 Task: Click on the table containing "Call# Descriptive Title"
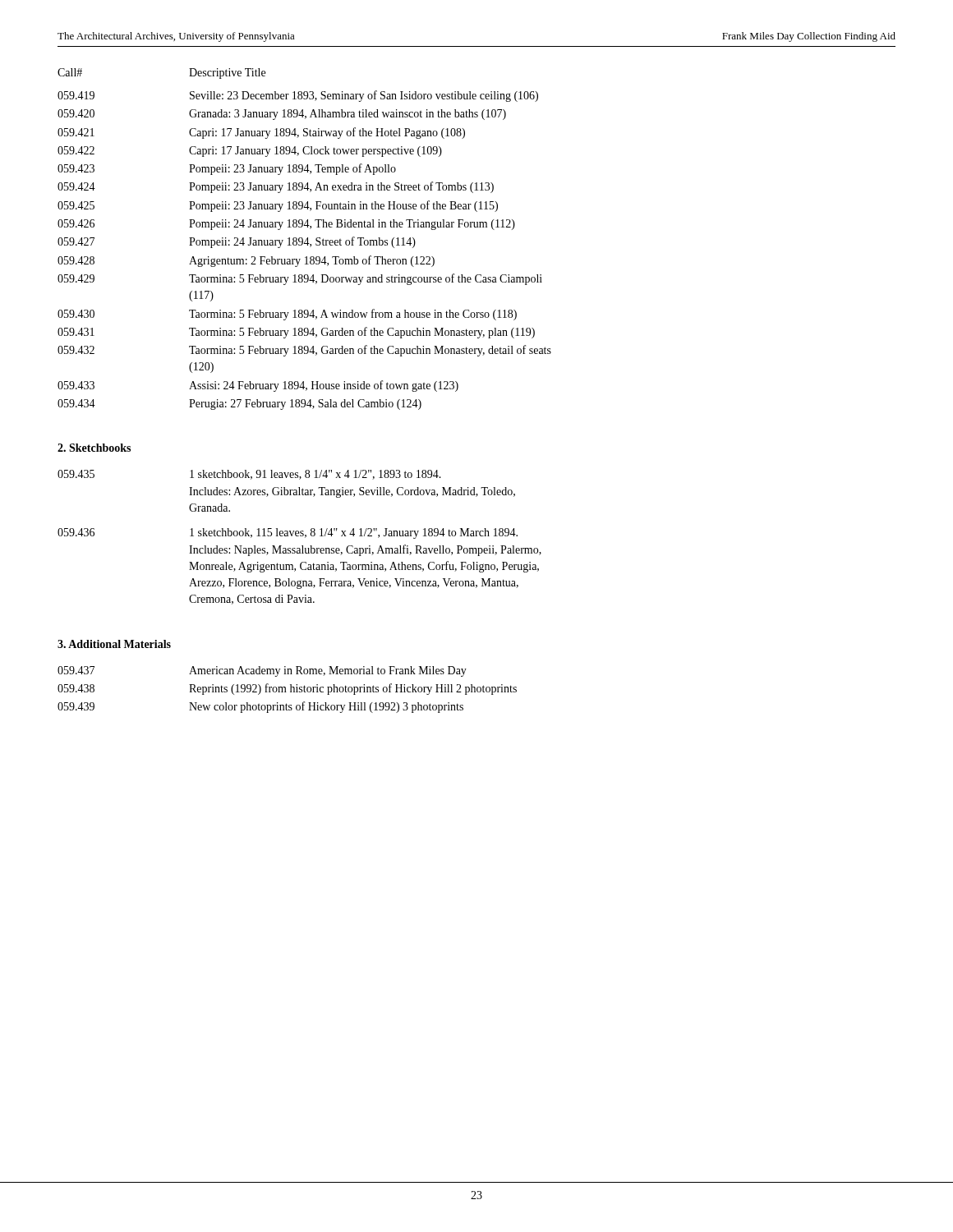click(476, 240)
